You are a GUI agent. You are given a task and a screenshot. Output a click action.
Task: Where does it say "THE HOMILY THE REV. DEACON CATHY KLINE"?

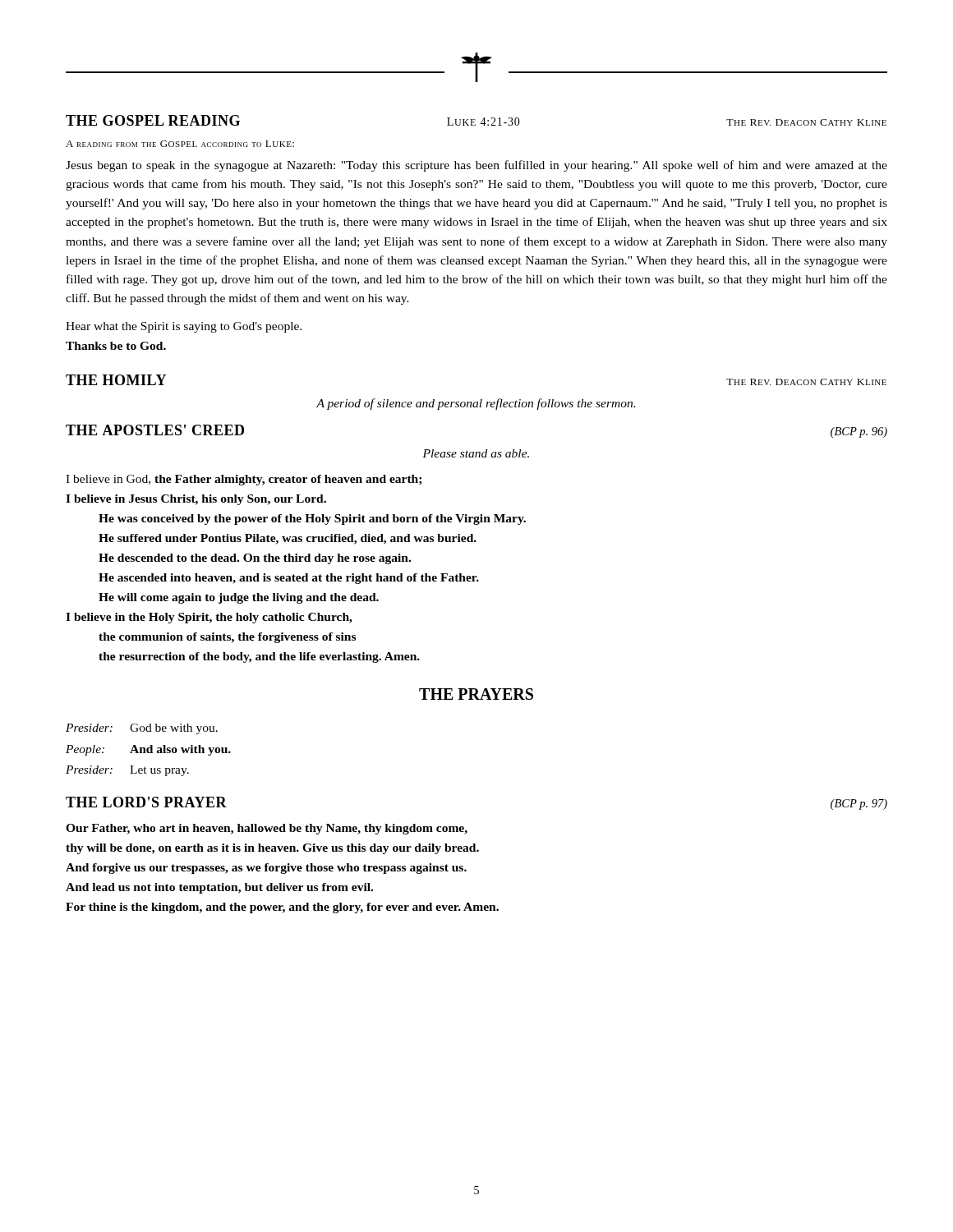(117, 380)
